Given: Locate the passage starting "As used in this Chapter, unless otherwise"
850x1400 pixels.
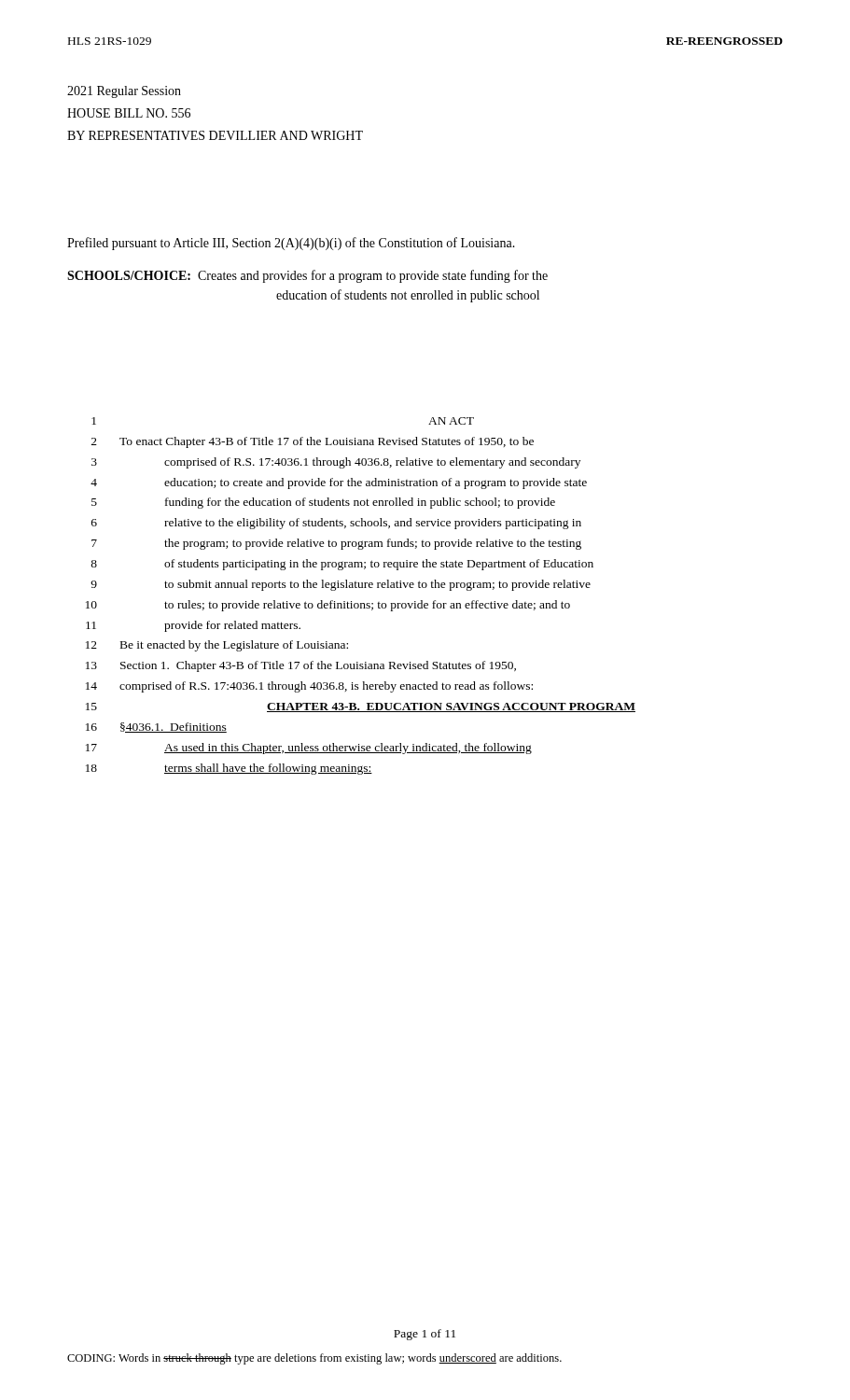Looking at the screenshot, I should coord(348,747).
